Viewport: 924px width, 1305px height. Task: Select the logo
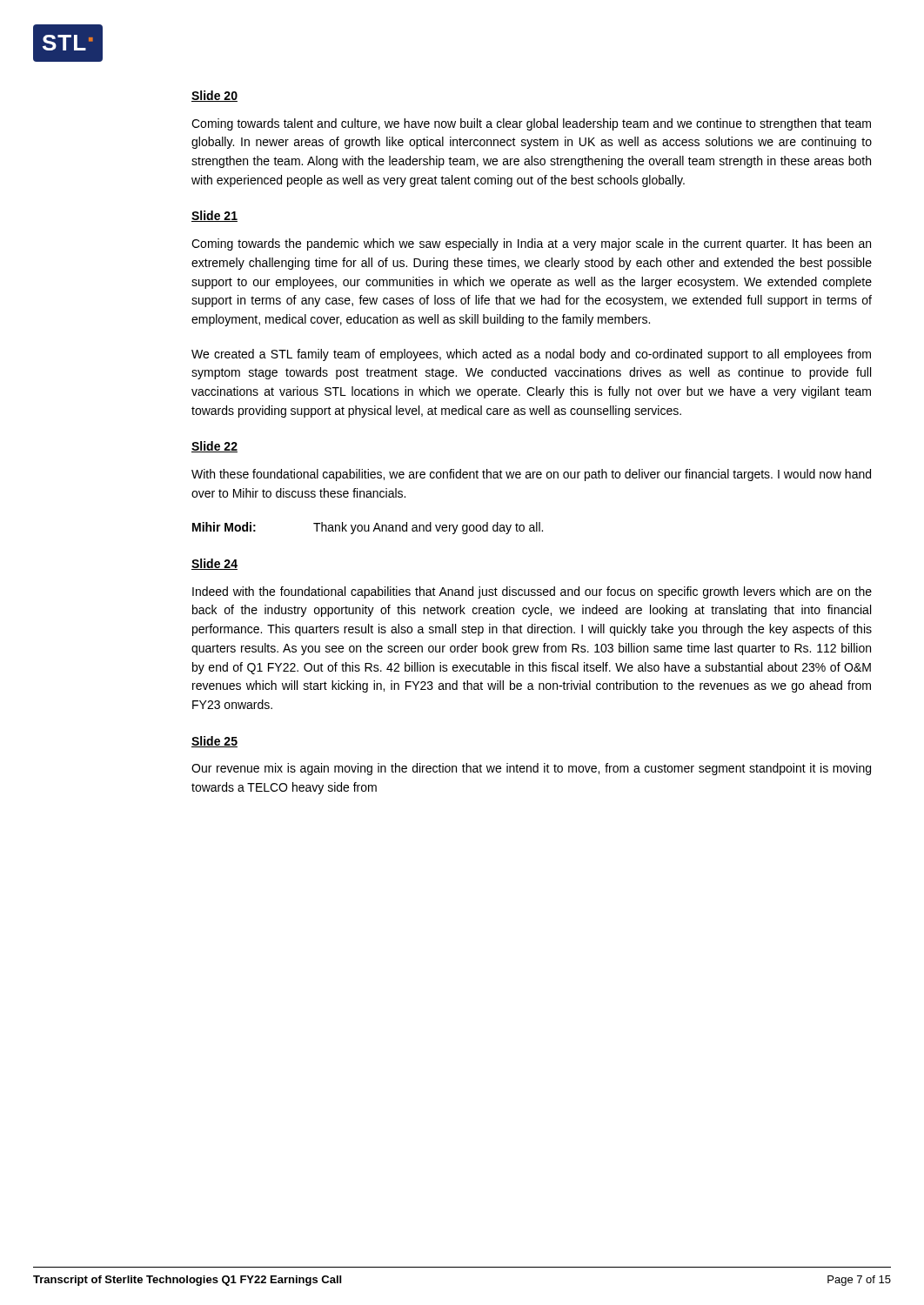72,51
